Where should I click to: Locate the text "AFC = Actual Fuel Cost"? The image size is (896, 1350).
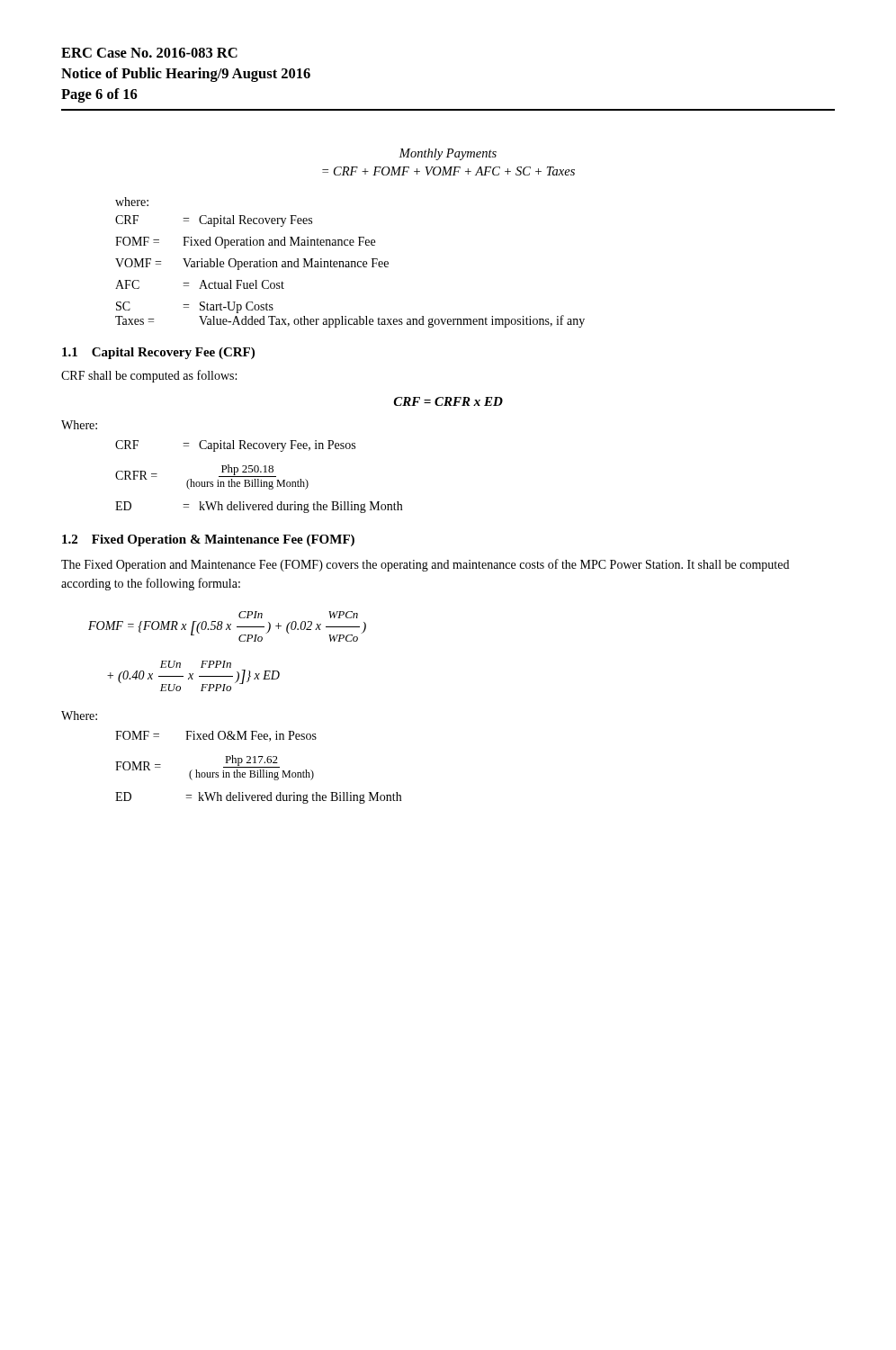(200, 285)
